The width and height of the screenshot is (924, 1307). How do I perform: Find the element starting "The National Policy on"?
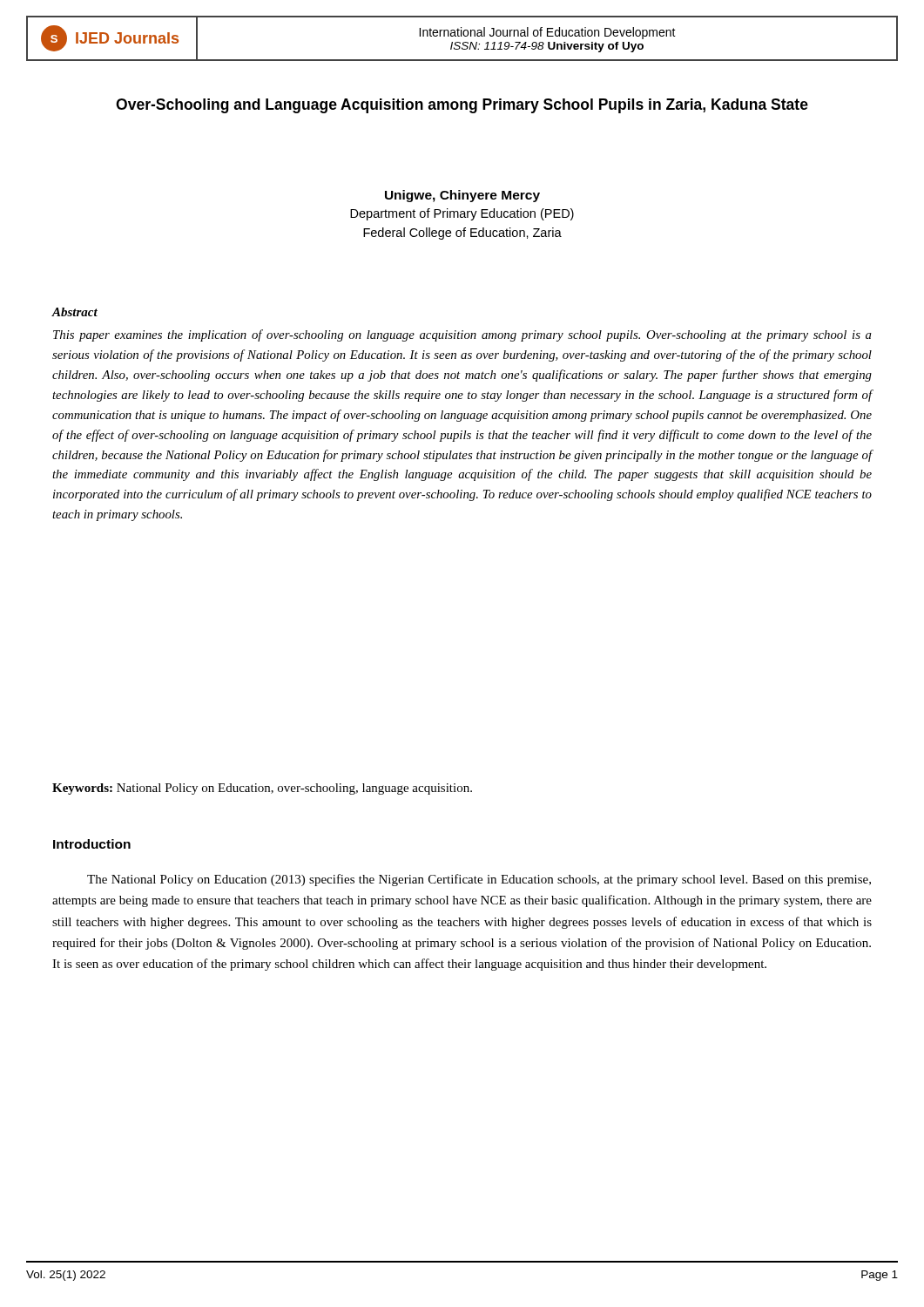click(x=462, y=922)
